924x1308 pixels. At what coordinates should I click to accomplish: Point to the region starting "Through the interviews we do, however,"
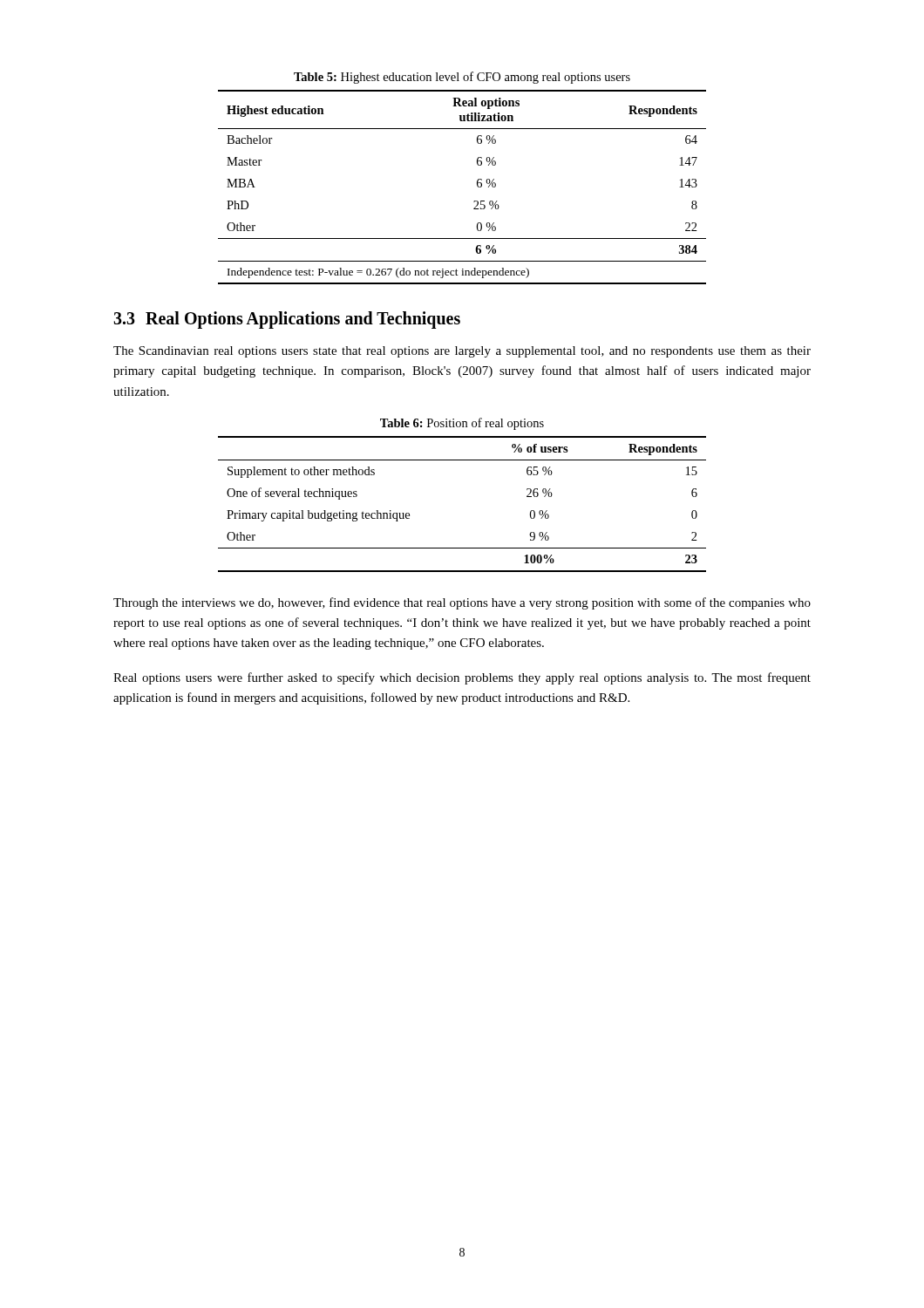click(x=462, y=623)
